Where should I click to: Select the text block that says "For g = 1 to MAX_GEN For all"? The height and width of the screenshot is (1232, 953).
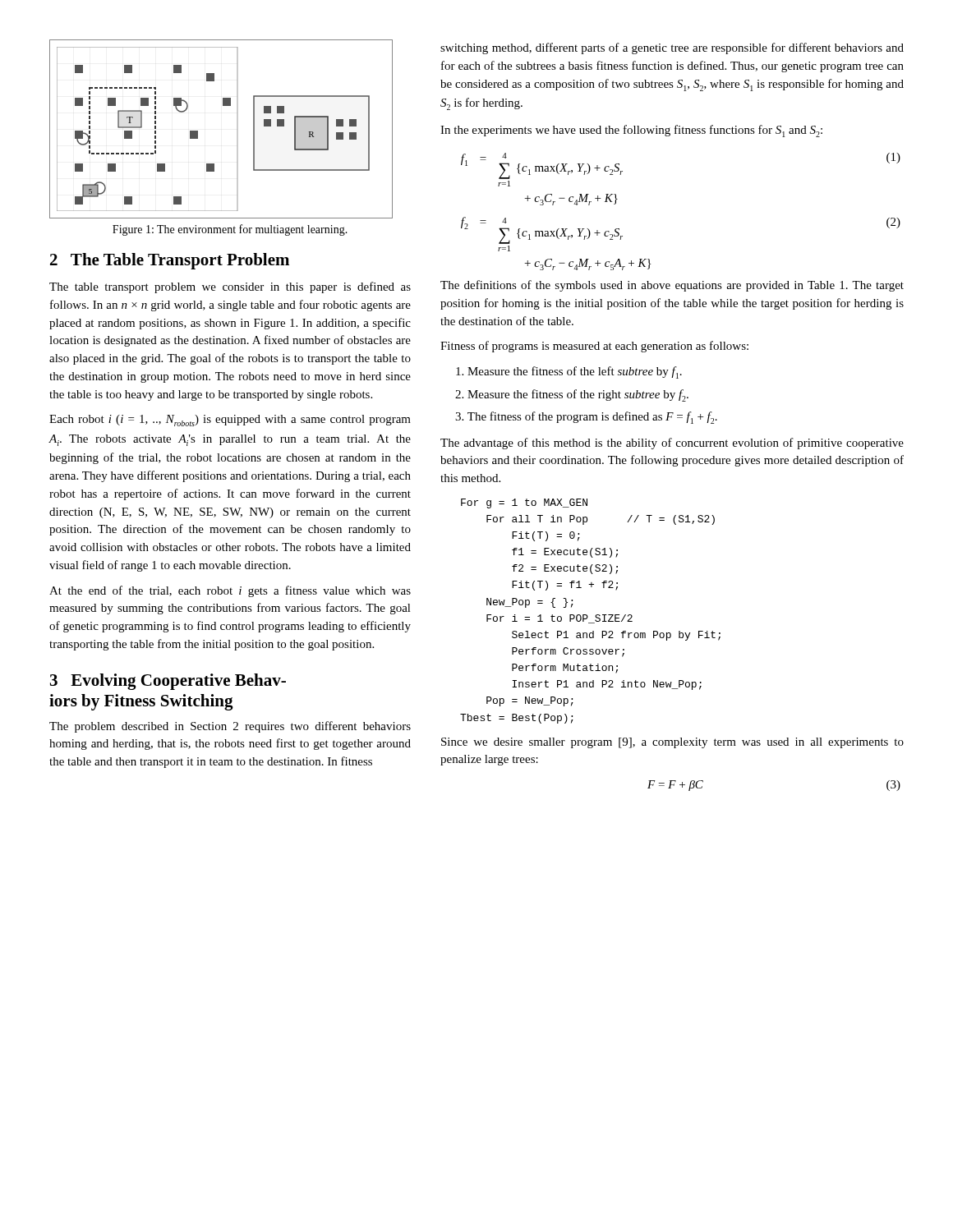(x=524, y=503)
